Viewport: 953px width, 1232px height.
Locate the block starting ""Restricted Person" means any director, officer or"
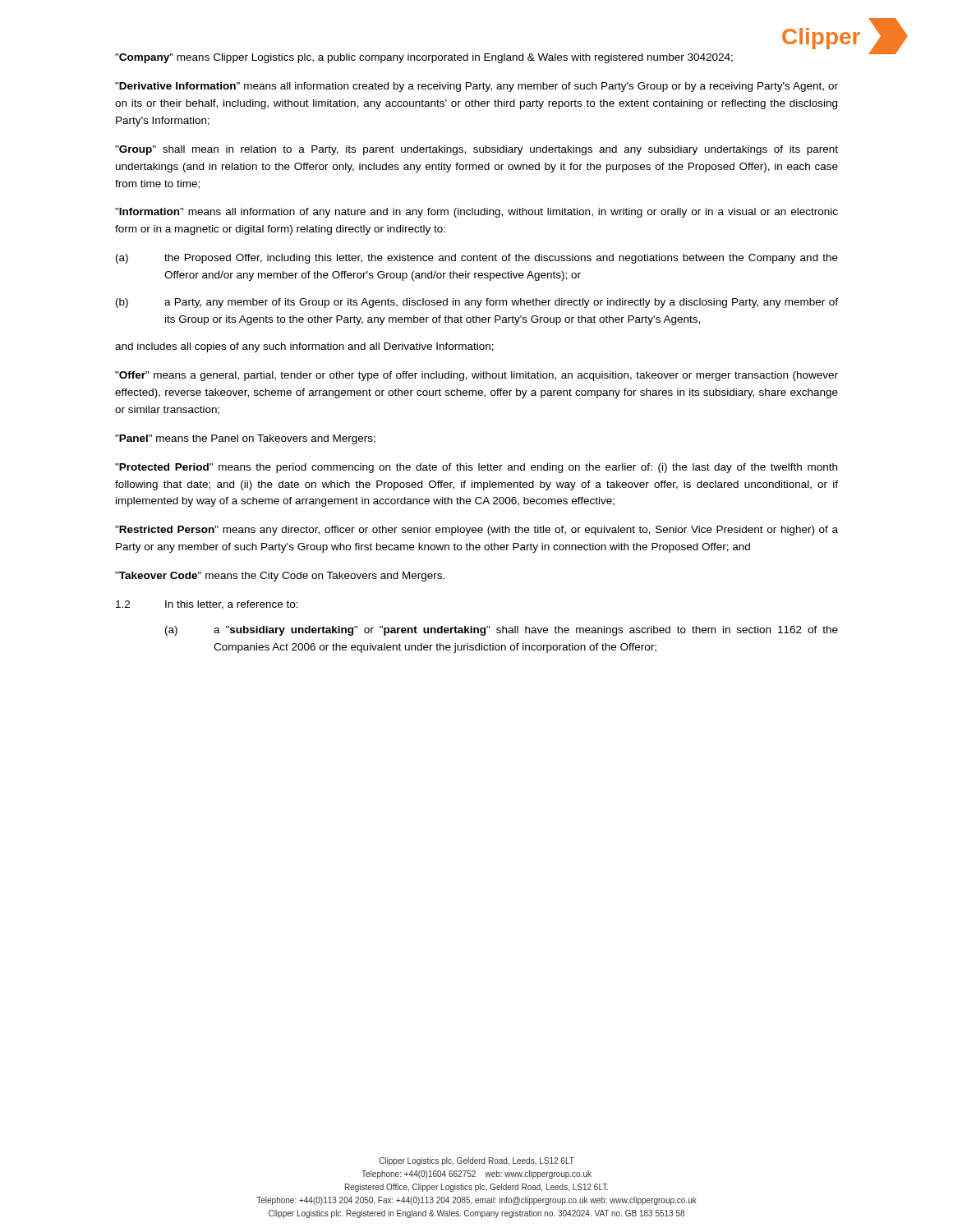[476, 538]
